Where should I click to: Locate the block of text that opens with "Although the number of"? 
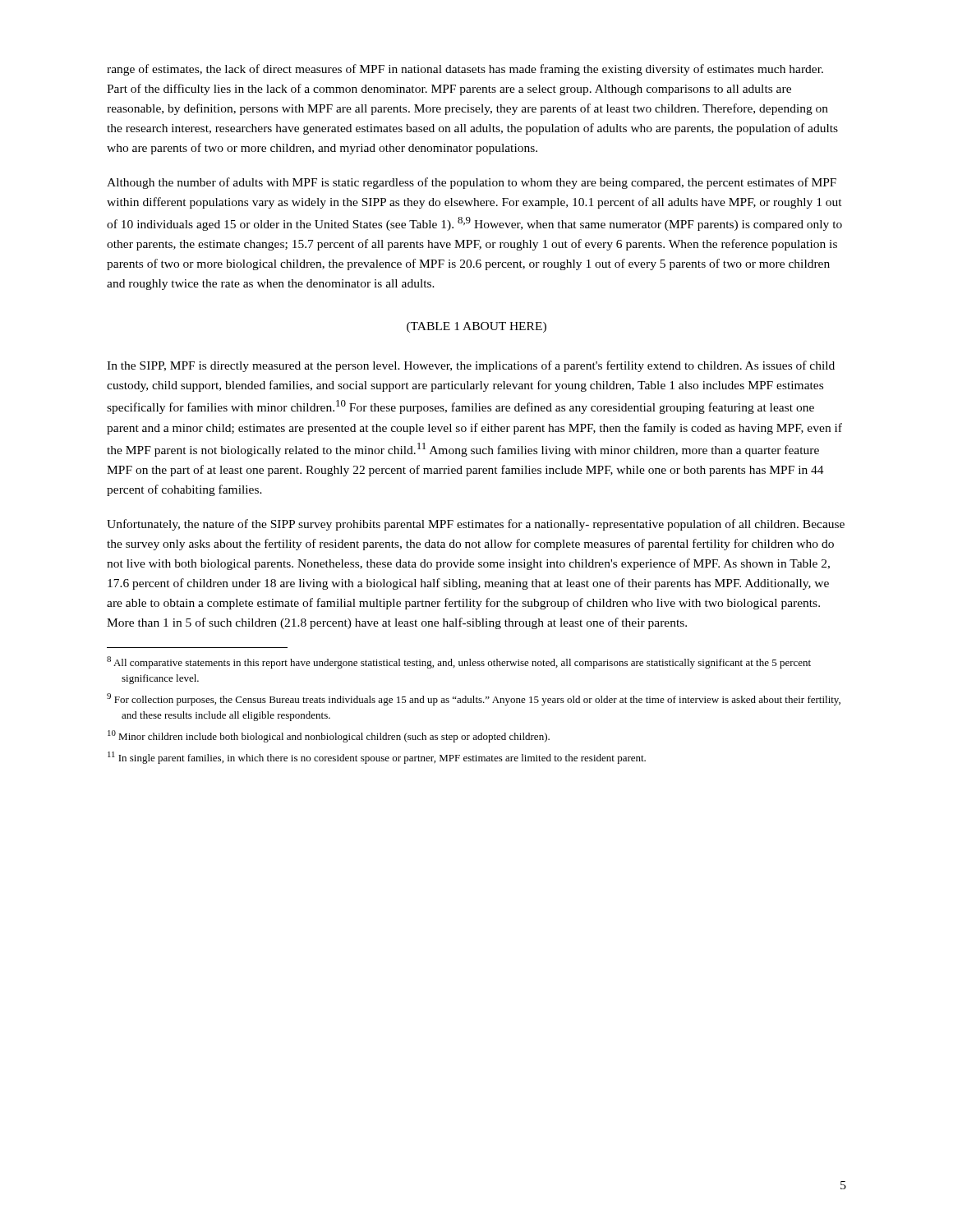tap(475, 233)
